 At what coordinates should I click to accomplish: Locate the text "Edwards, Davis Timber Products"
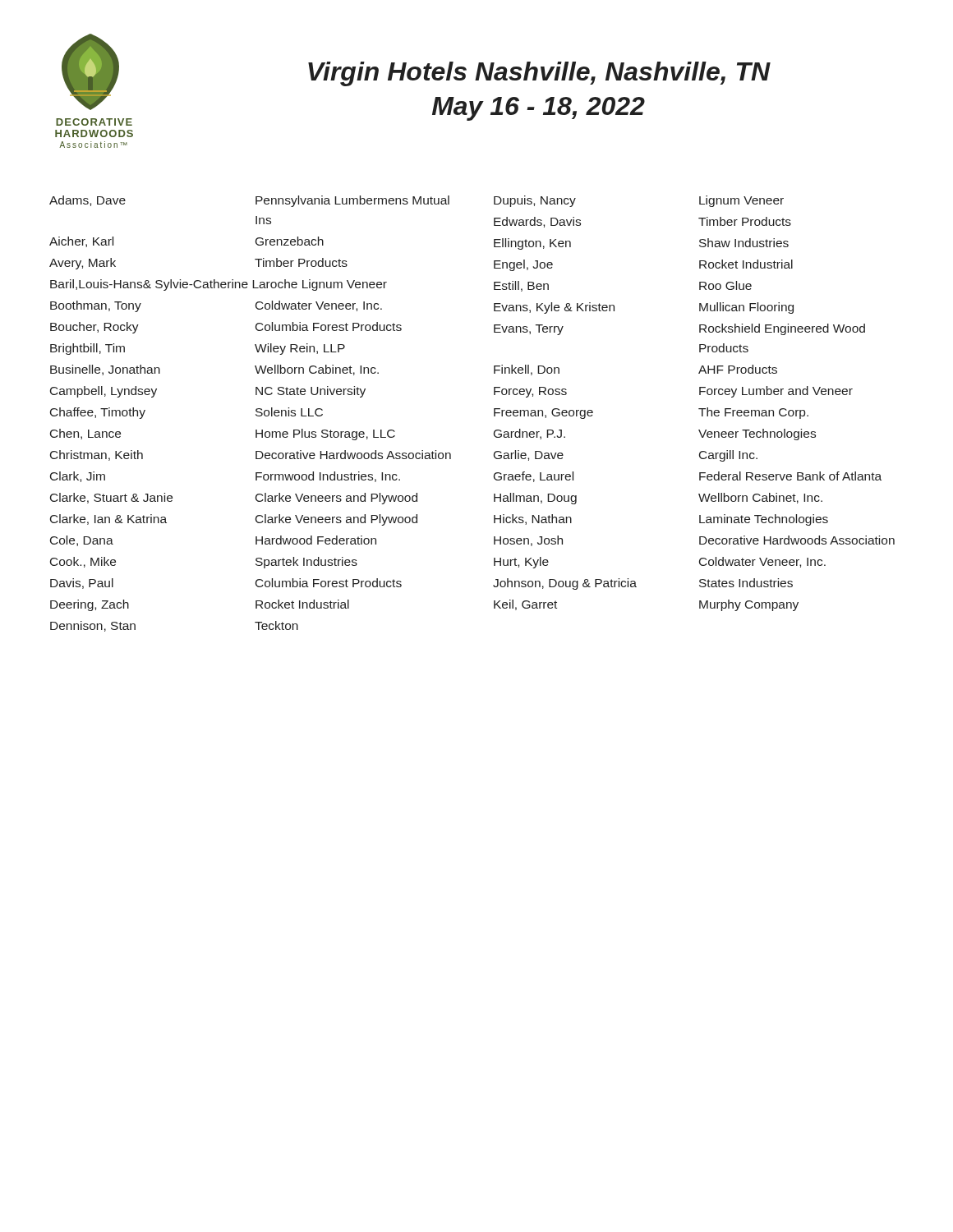point(698,221)
